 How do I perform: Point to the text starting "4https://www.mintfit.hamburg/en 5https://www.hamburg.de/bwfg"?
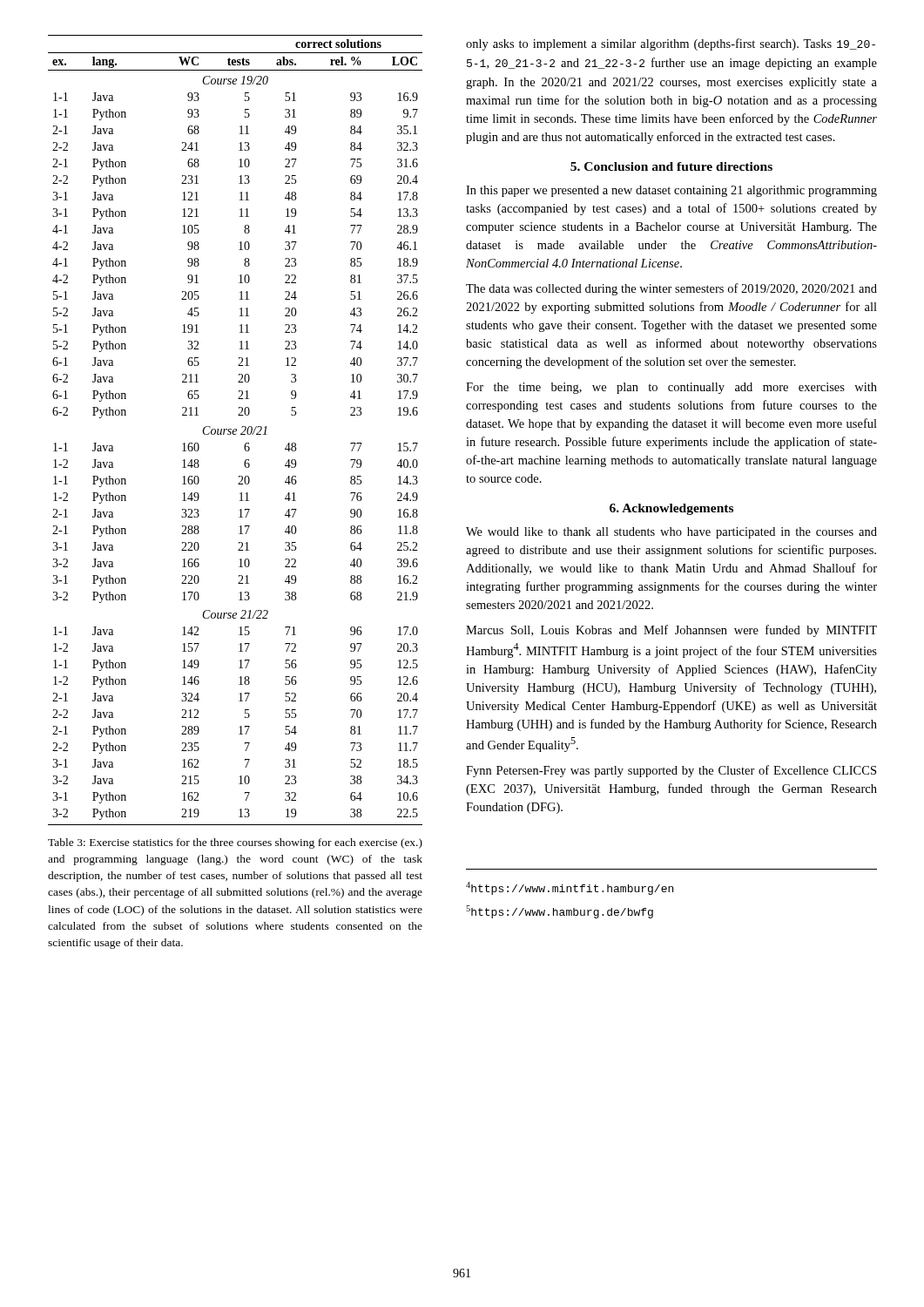point(671,900)
